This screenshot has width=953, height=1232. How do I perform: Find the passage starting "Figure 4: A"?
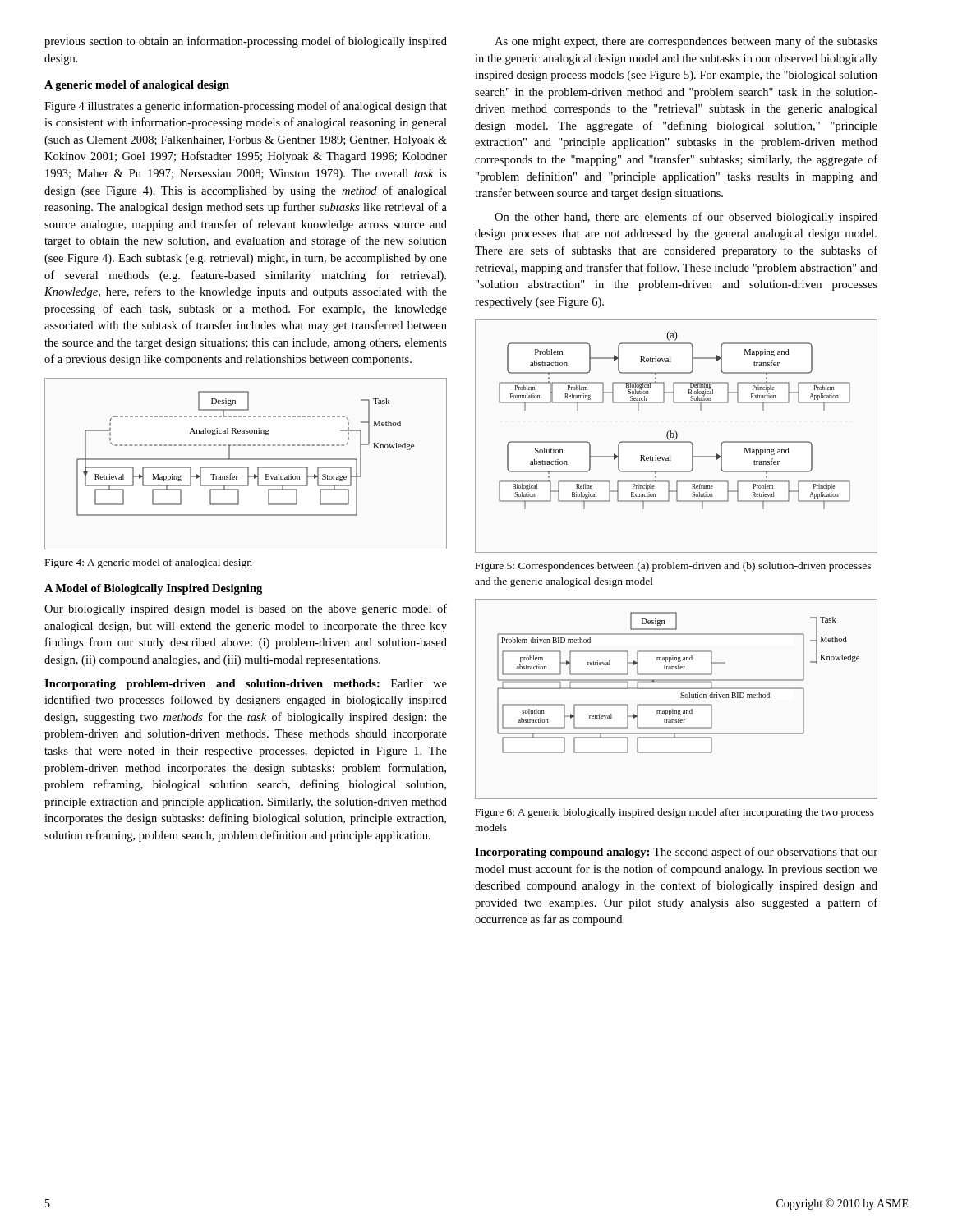pos(148,562)
